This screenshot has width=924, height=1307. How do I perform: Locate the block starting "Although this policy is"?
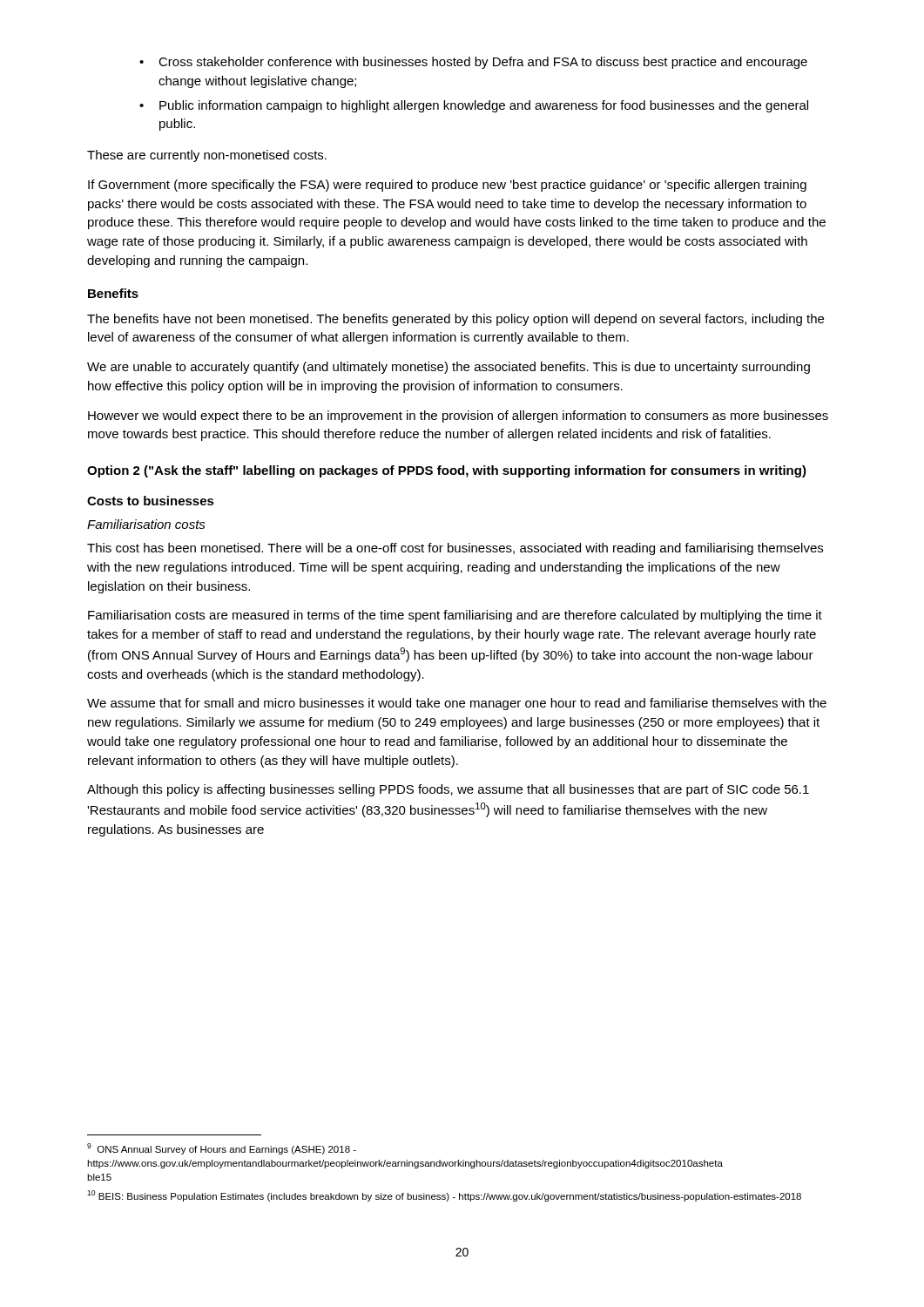[448, 809]
